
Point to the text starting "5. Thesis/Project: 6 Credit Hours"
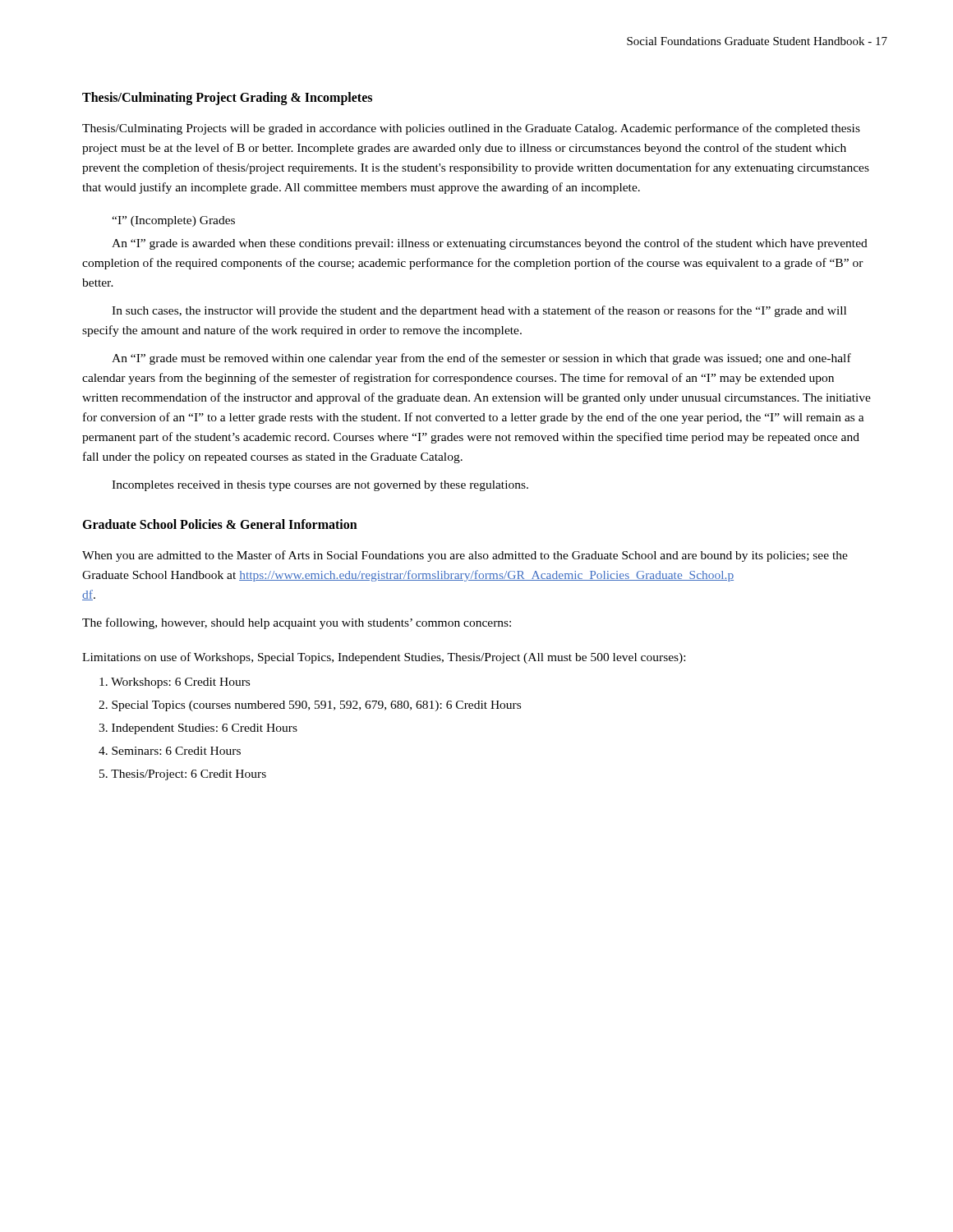[x=182, y=774]
